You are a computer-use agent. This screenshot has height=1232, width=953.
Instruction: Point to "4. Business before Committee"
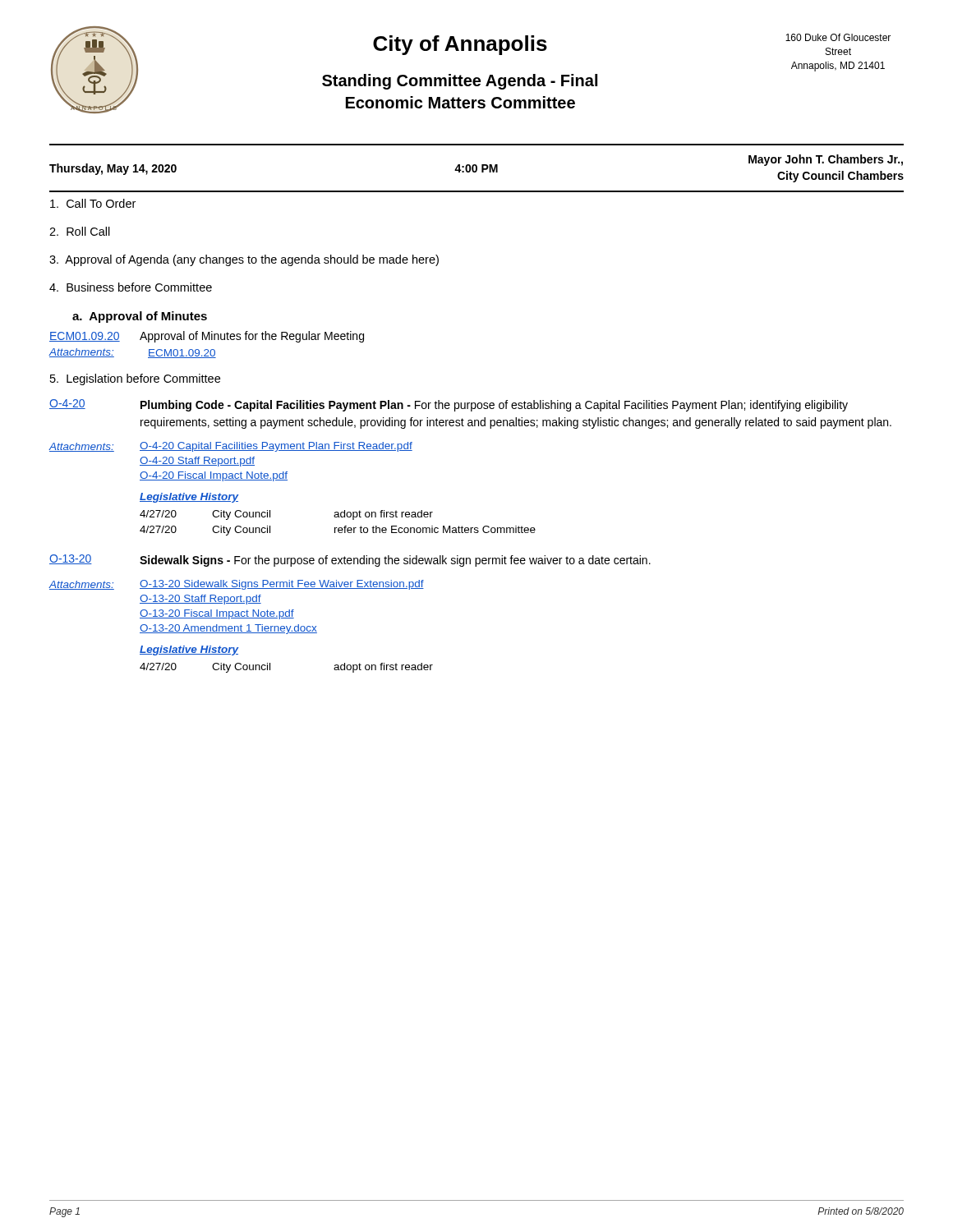pos(131,287)
